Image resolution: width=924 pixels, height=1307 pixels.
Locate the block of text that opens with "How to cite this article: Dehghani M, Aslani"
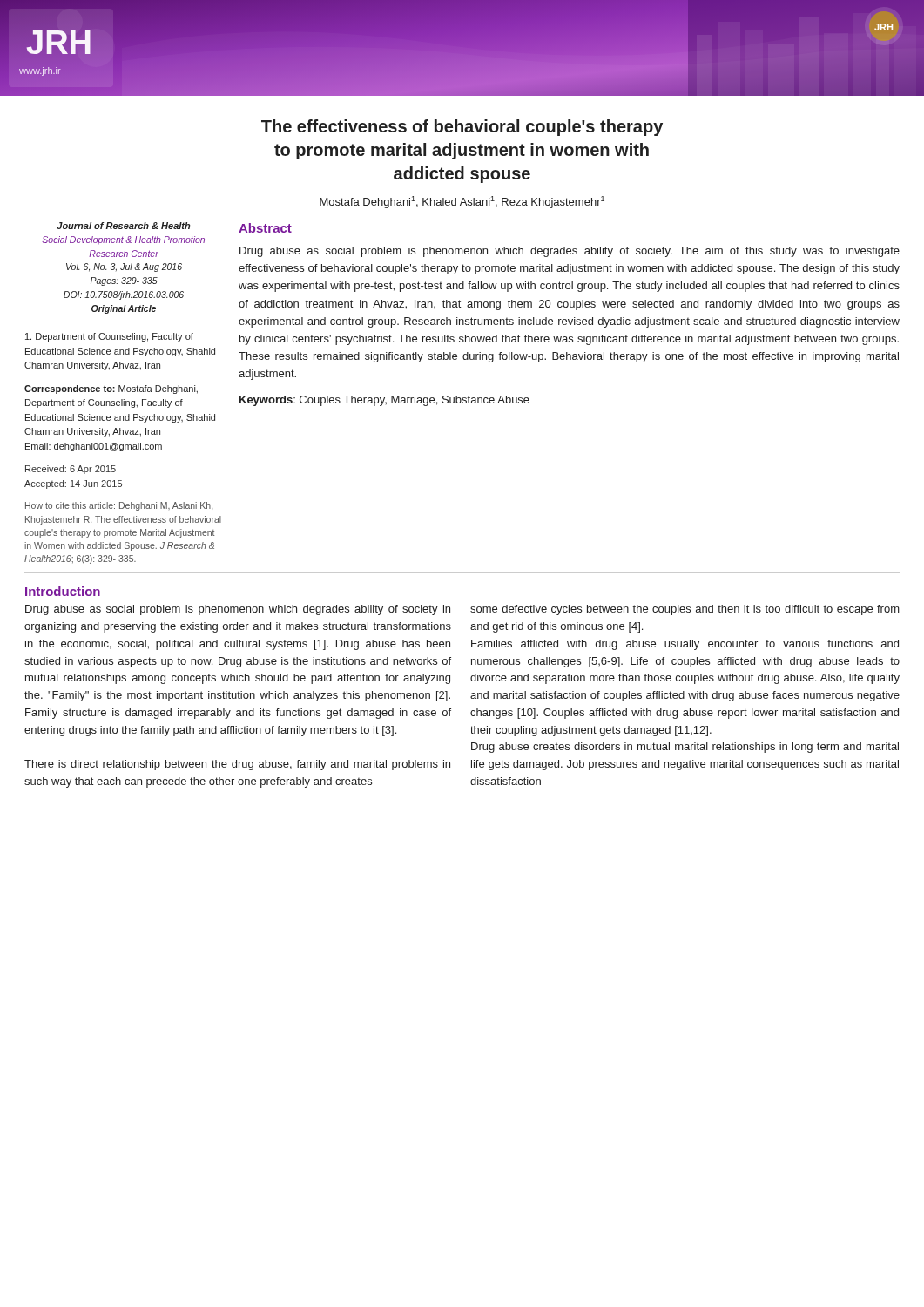pyautogui.click(x=123, y=532)
